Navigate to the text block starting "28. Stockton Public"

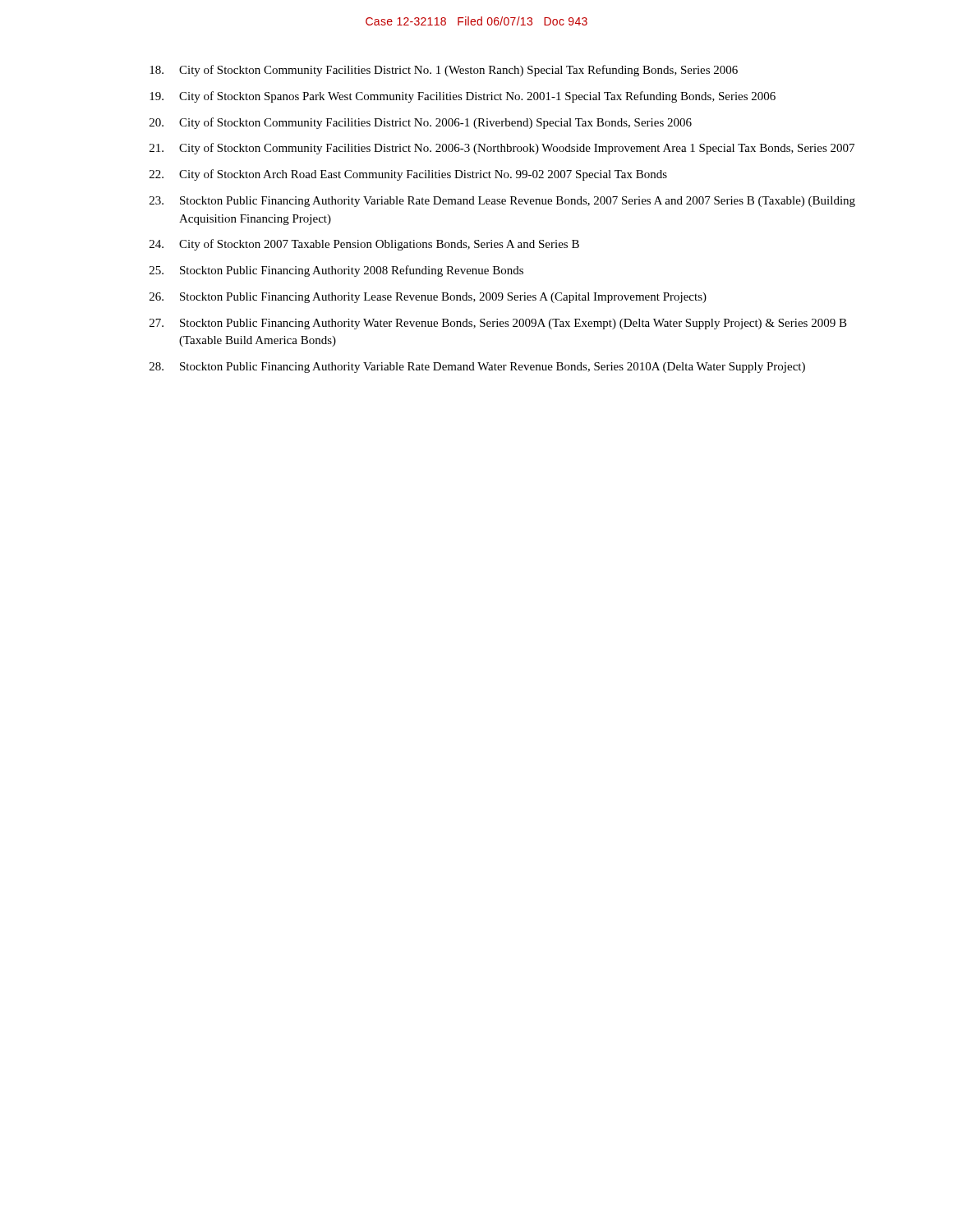pos(493,367)
